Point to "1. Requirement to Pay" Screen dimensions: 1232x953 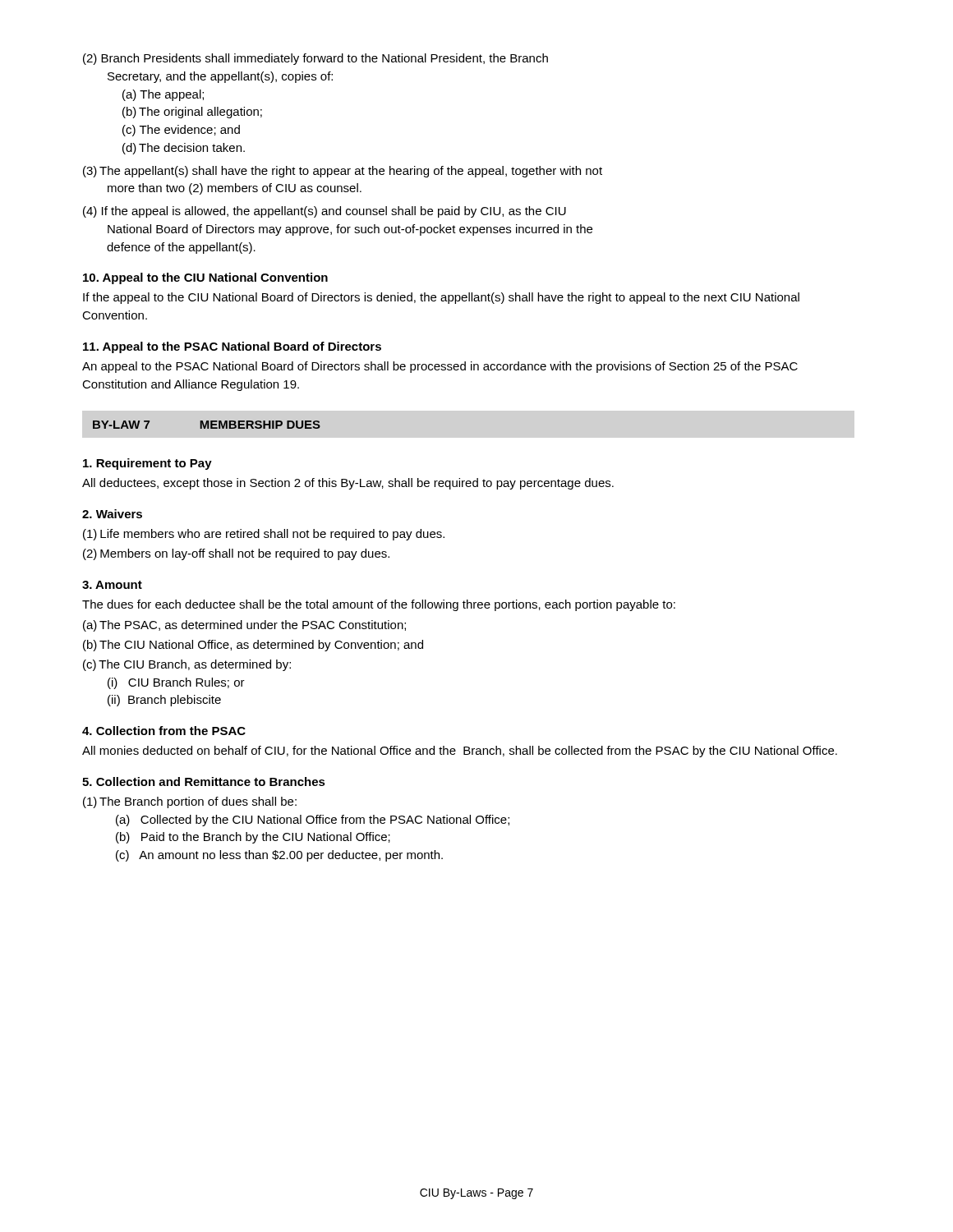click(x=147, y=463)
